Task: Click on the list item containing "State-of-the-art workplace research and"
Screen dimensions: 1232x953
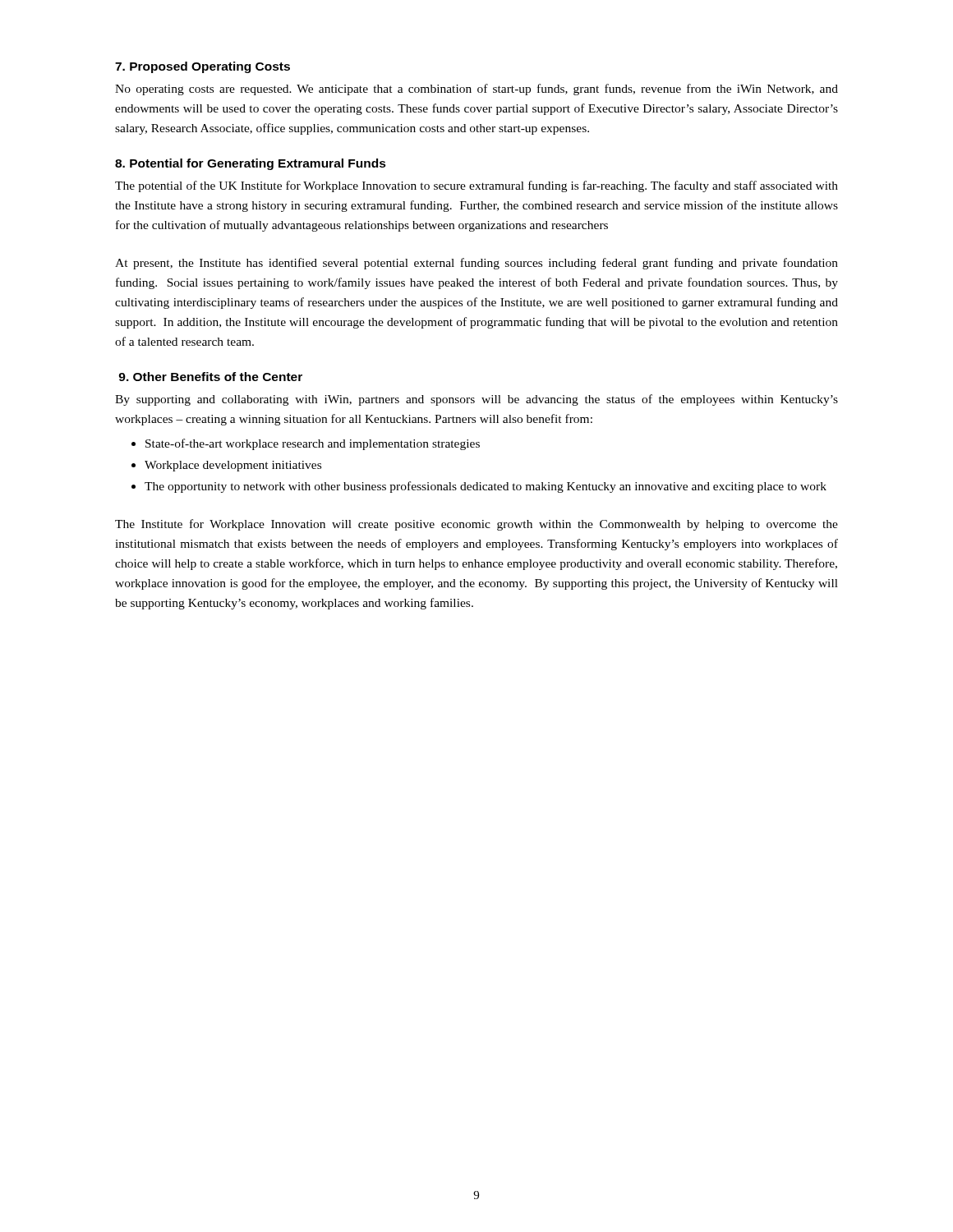Action: click(312, 443)
